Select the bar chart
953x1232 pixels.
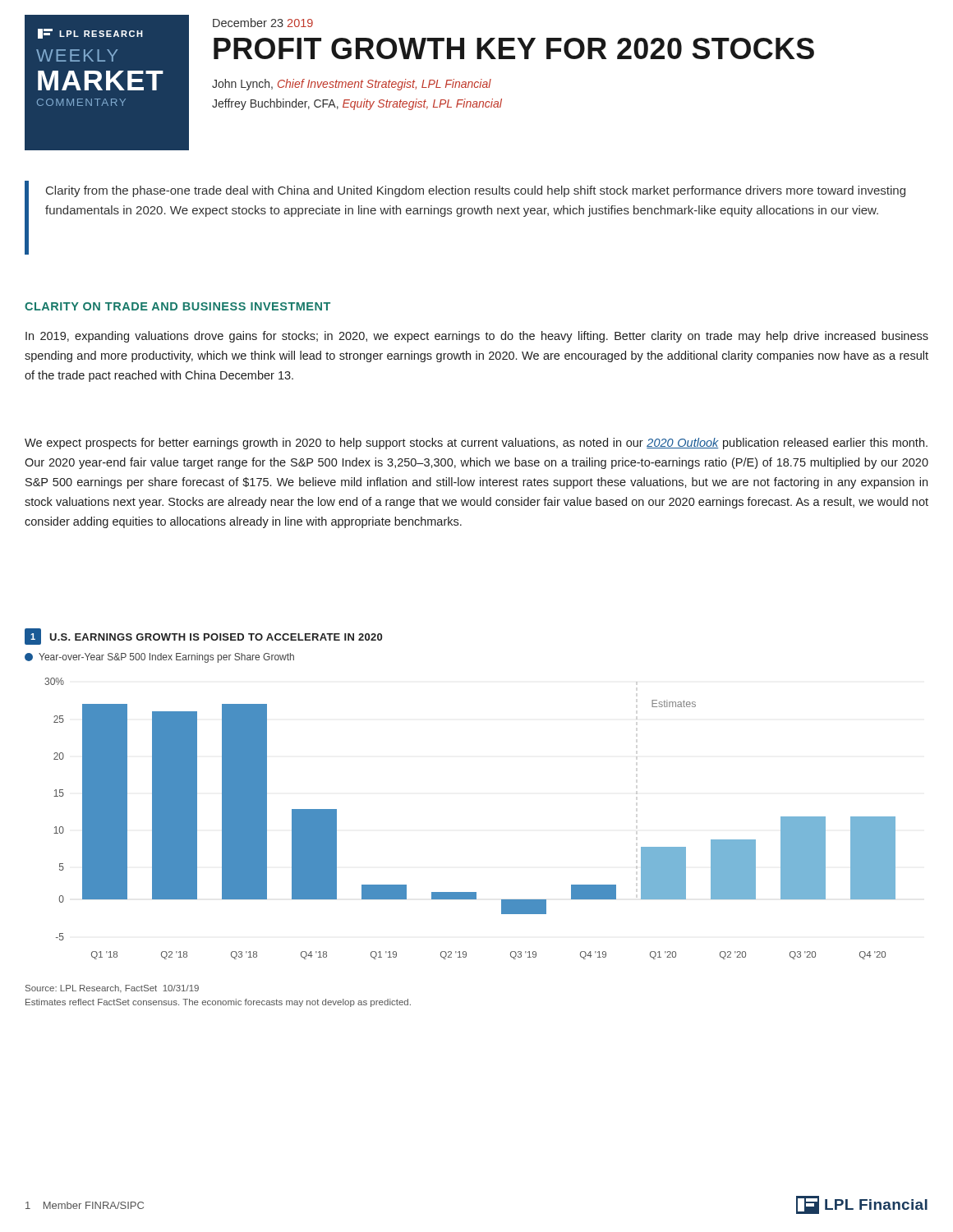click(476, 815)
